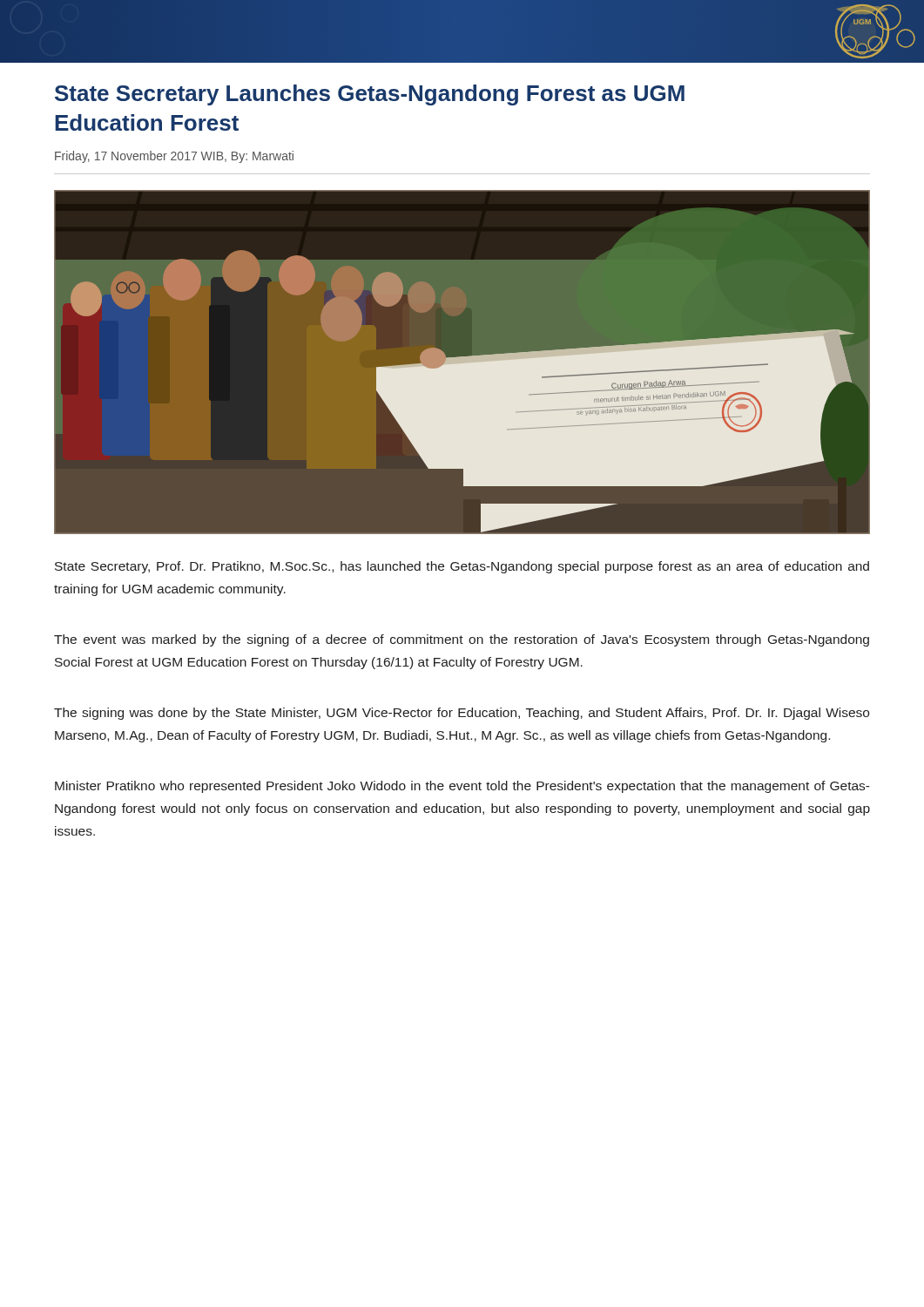Locate the block of text that opens with "Minister Pratikno who represented President Joko"
This screenshot has width=924, height=1307.
(x=462, y=808)
